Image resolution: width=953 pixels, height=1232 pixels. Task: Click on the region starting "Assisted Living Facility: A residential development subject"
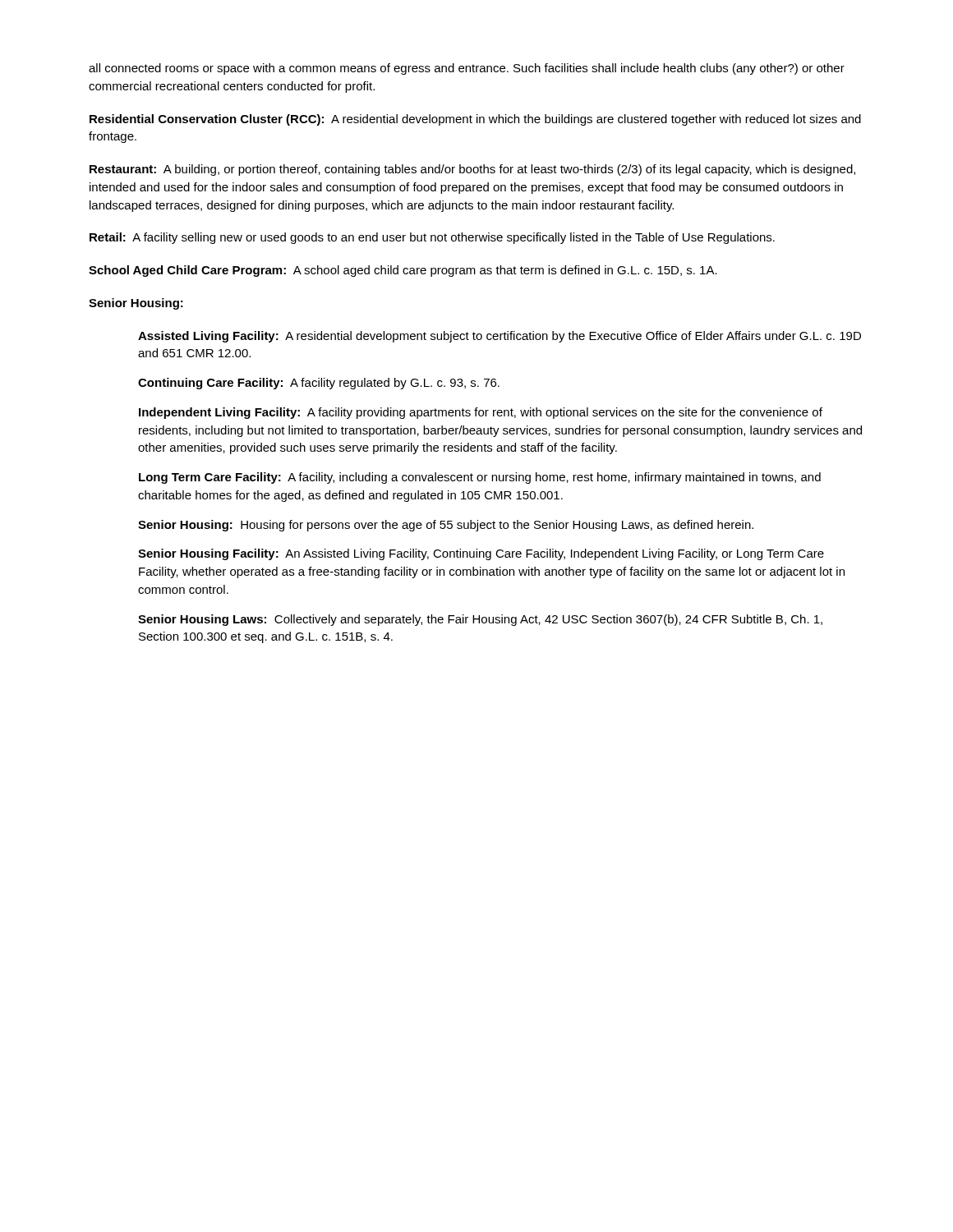point(500,344)
